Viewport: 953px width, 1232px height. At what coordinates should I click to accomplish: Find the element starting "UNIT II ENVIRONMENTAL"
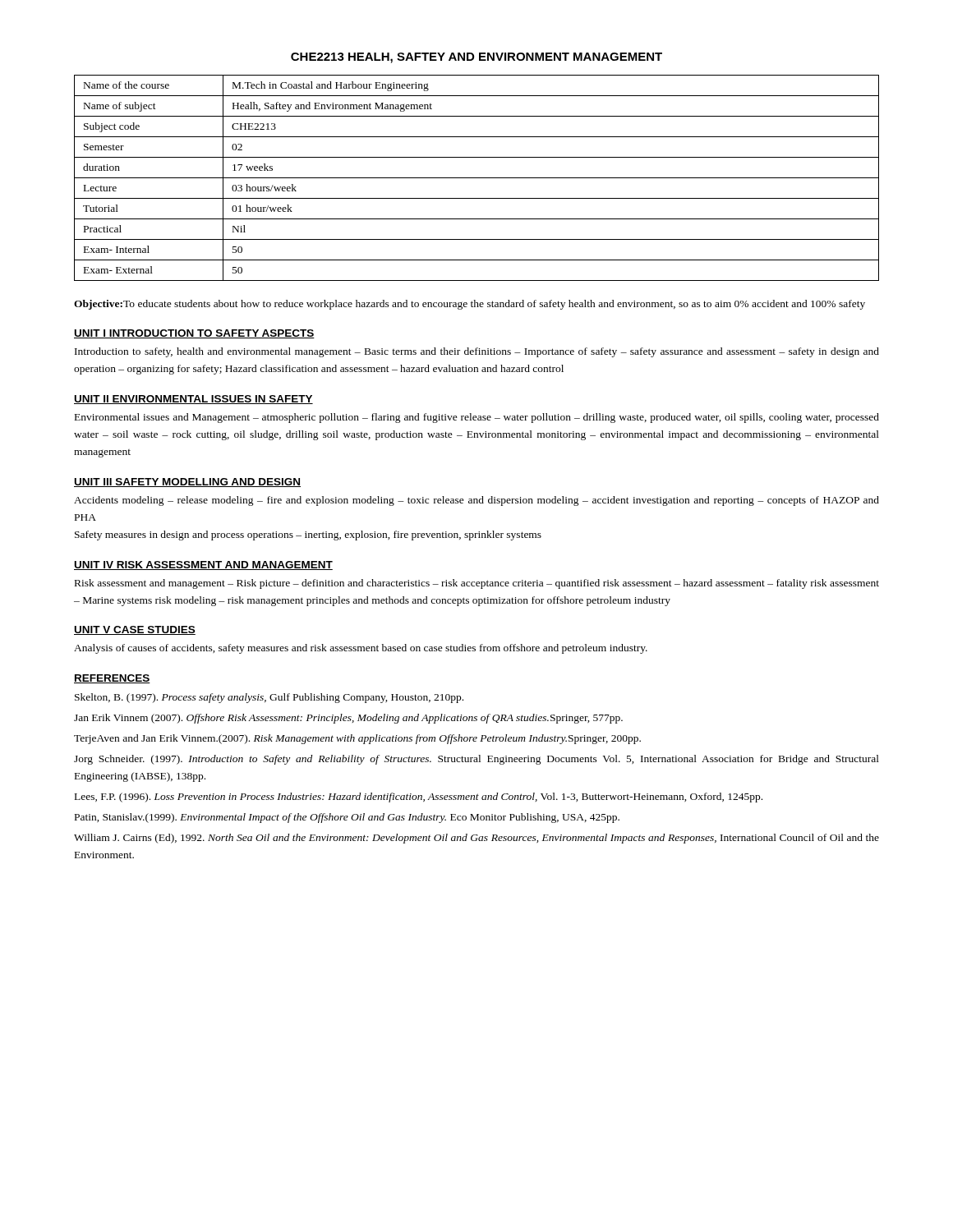click(193, 399)
